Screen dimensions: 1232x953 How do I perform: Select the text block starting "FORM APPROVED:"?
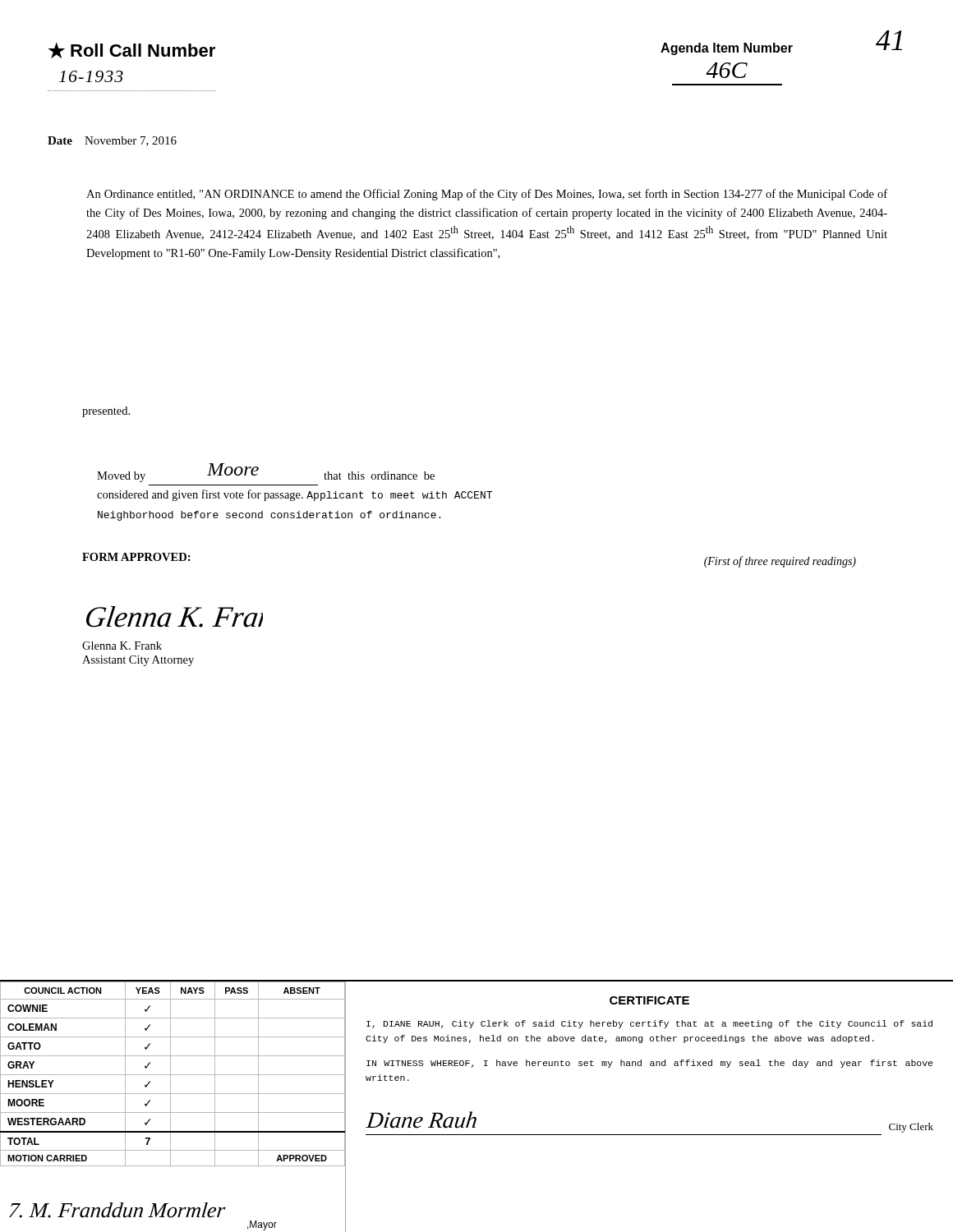pyautogui.click(x=137, y=557)
